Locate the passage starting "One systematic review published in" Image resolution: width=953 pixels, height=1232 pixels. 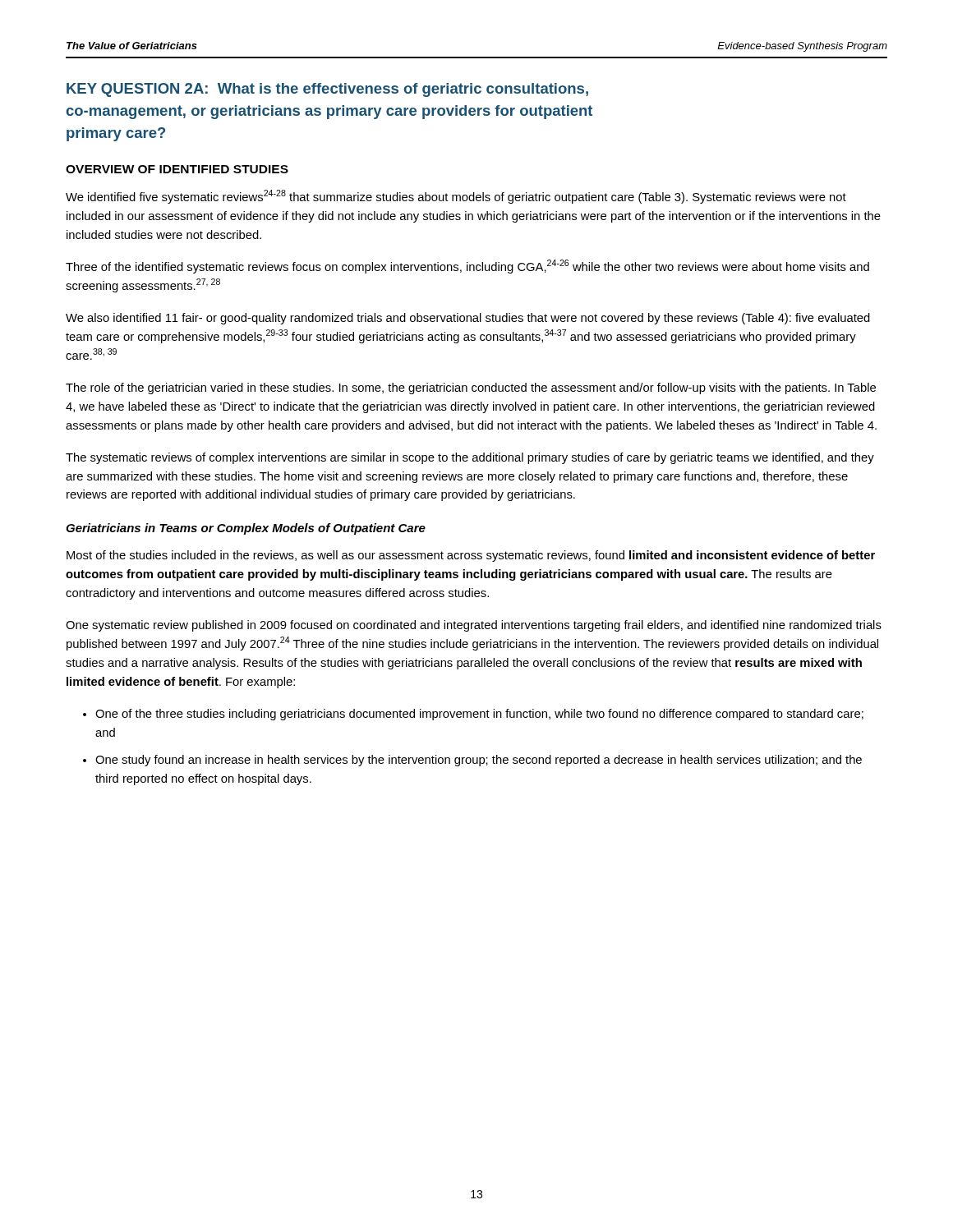[474, 653]
